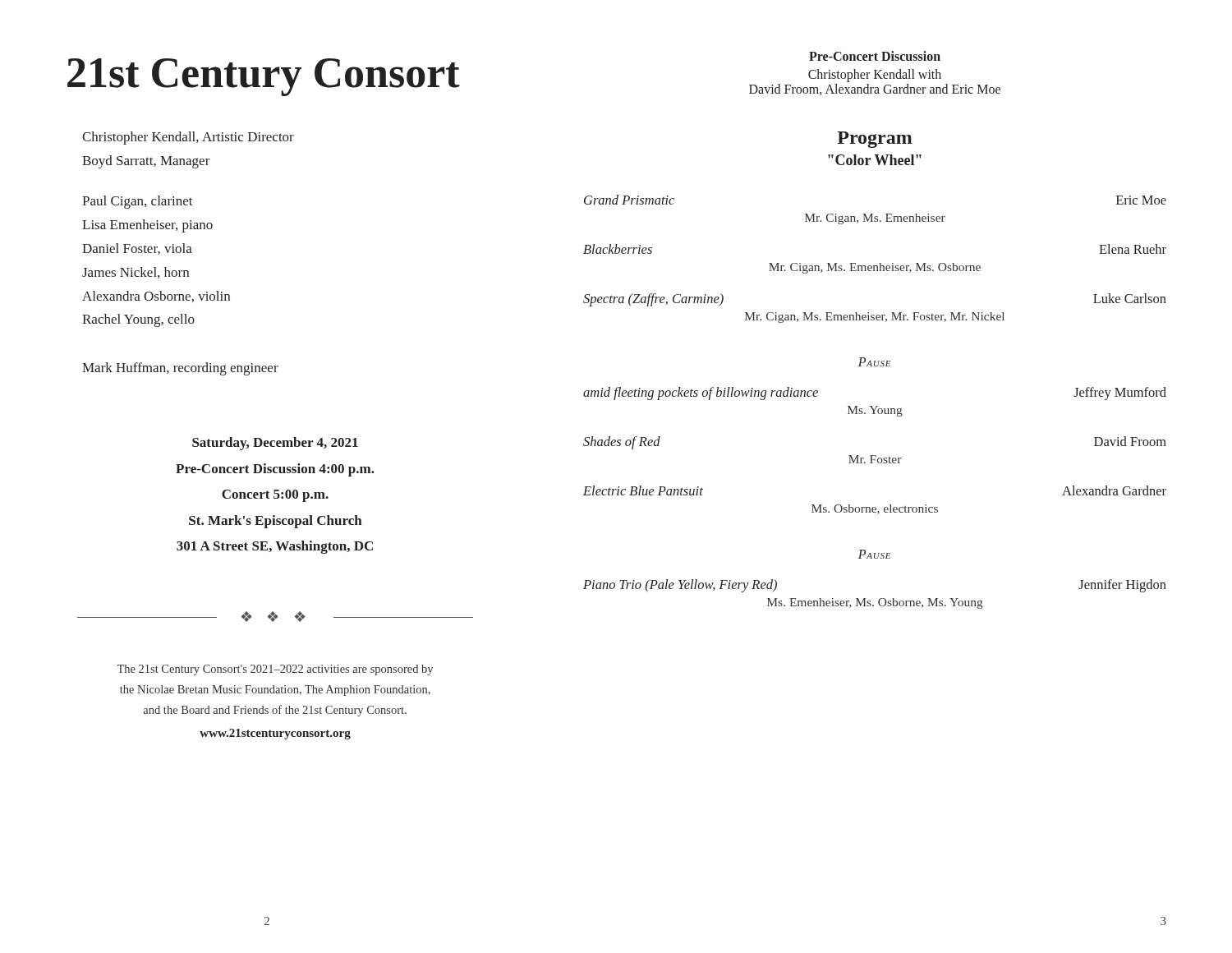The width and height of the screenshot is (1232, 953).
Task: Find the title
Action: 275,73
